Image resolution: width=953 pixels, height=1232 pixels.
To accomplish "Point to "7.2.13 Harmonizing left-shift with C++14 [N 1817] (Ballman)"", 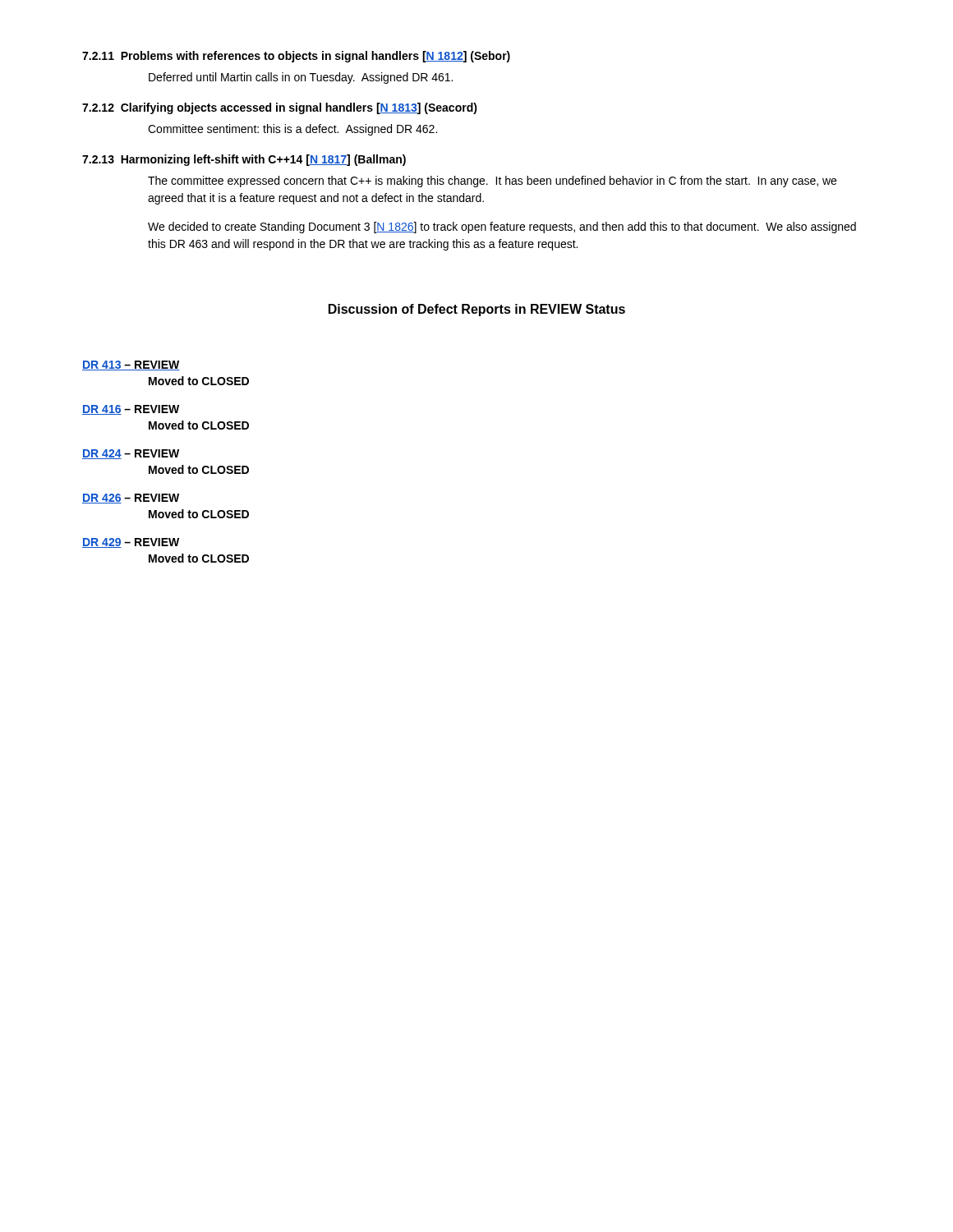I will click(x=244, y=159).
